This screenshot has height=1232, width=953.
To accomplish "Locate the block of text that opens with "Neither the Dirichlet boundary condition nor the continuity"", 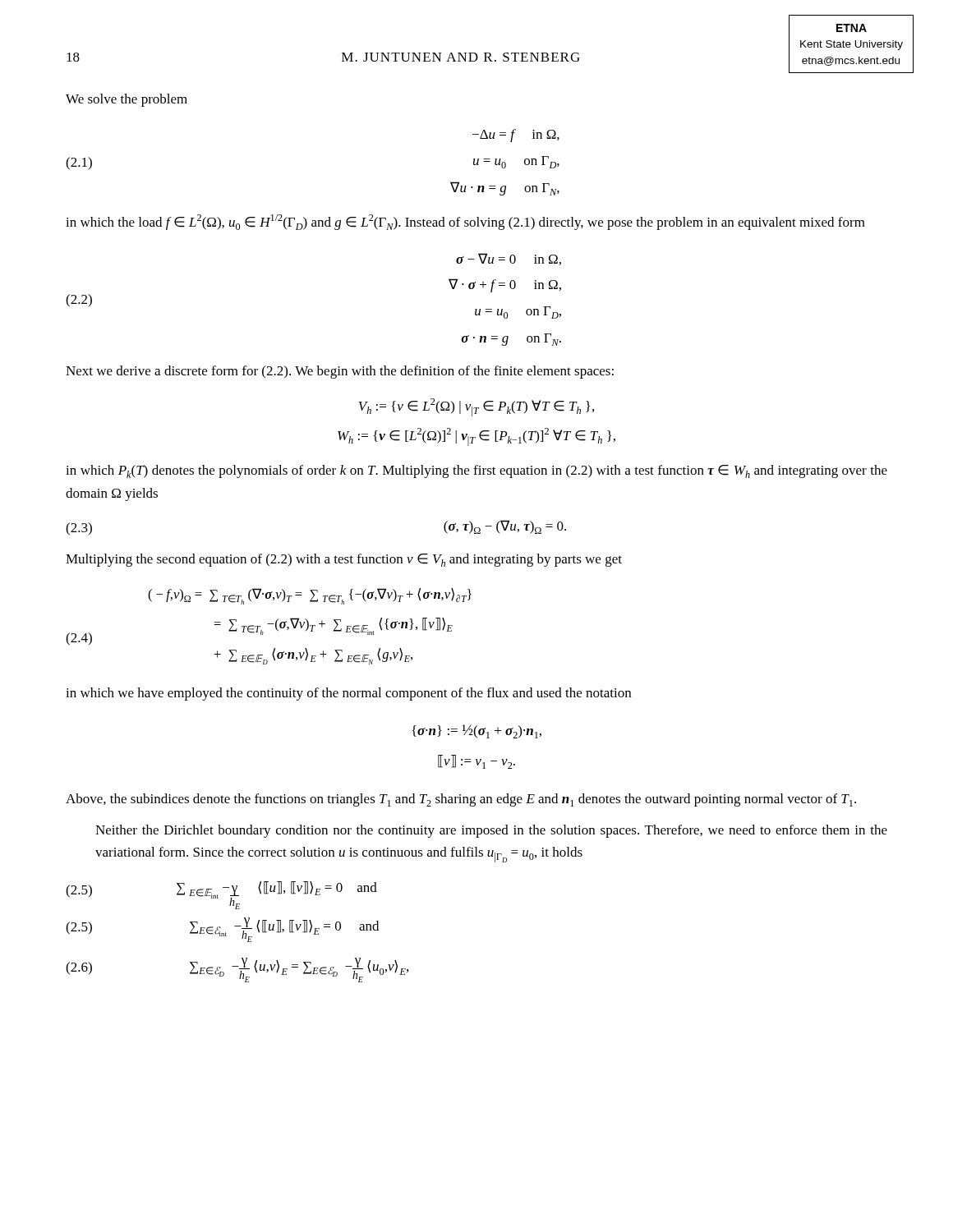I will point(491,843).
